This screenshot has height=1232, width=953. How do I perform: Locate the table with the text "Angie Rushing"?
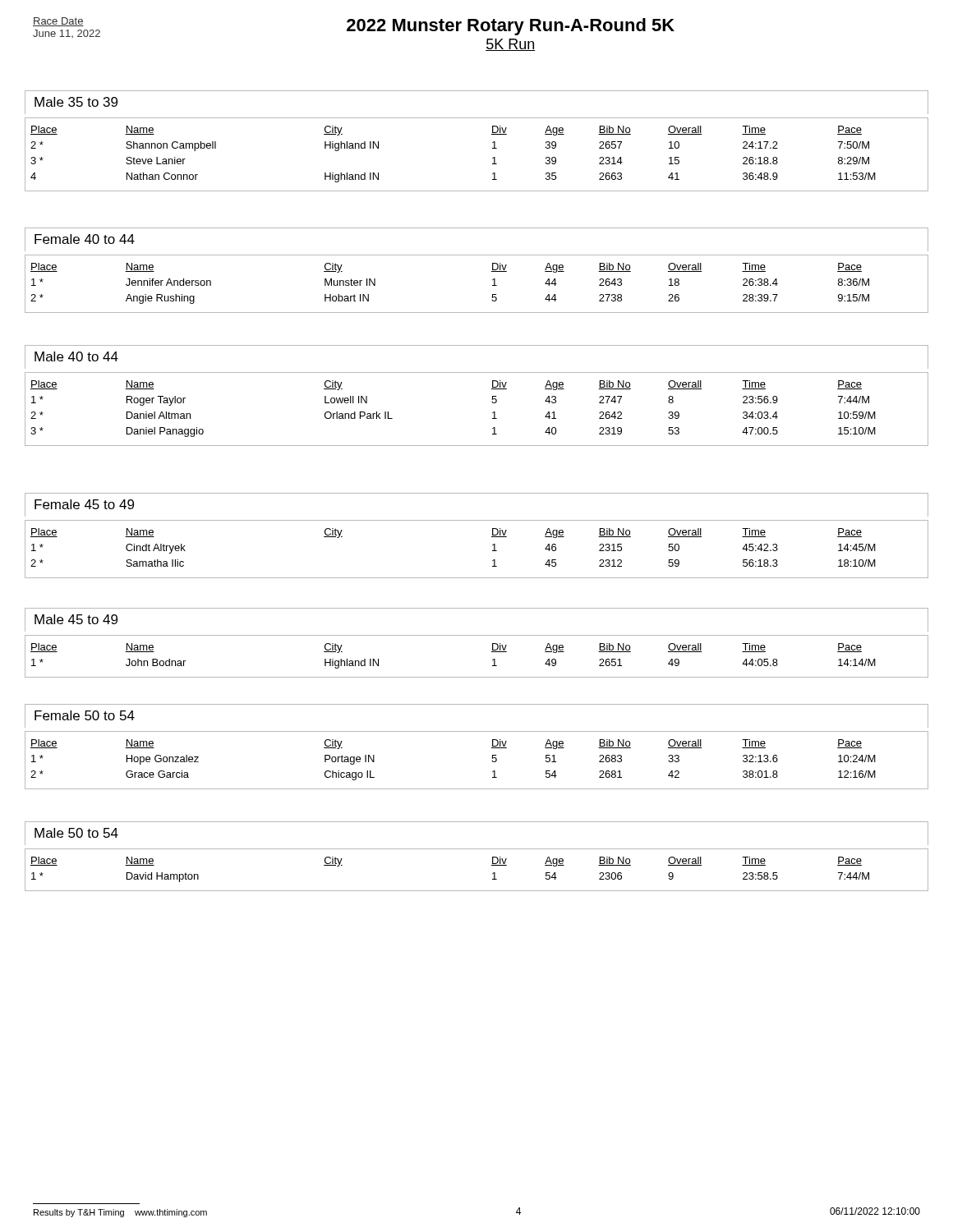pos(476,284)
